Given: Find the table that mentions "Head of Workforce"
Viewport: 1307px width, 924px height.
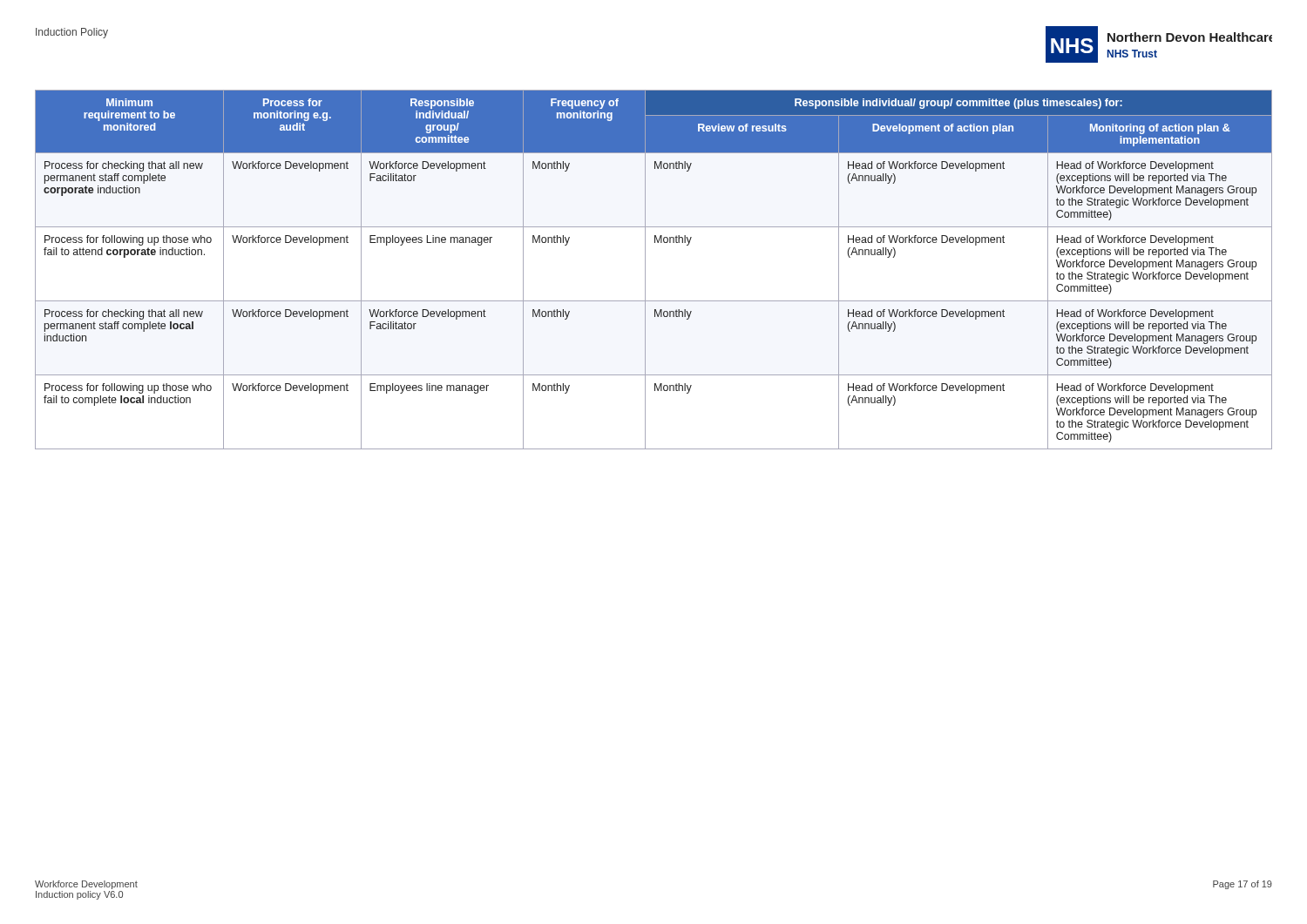Looking at the screenshot, I should tap(654, 270).
